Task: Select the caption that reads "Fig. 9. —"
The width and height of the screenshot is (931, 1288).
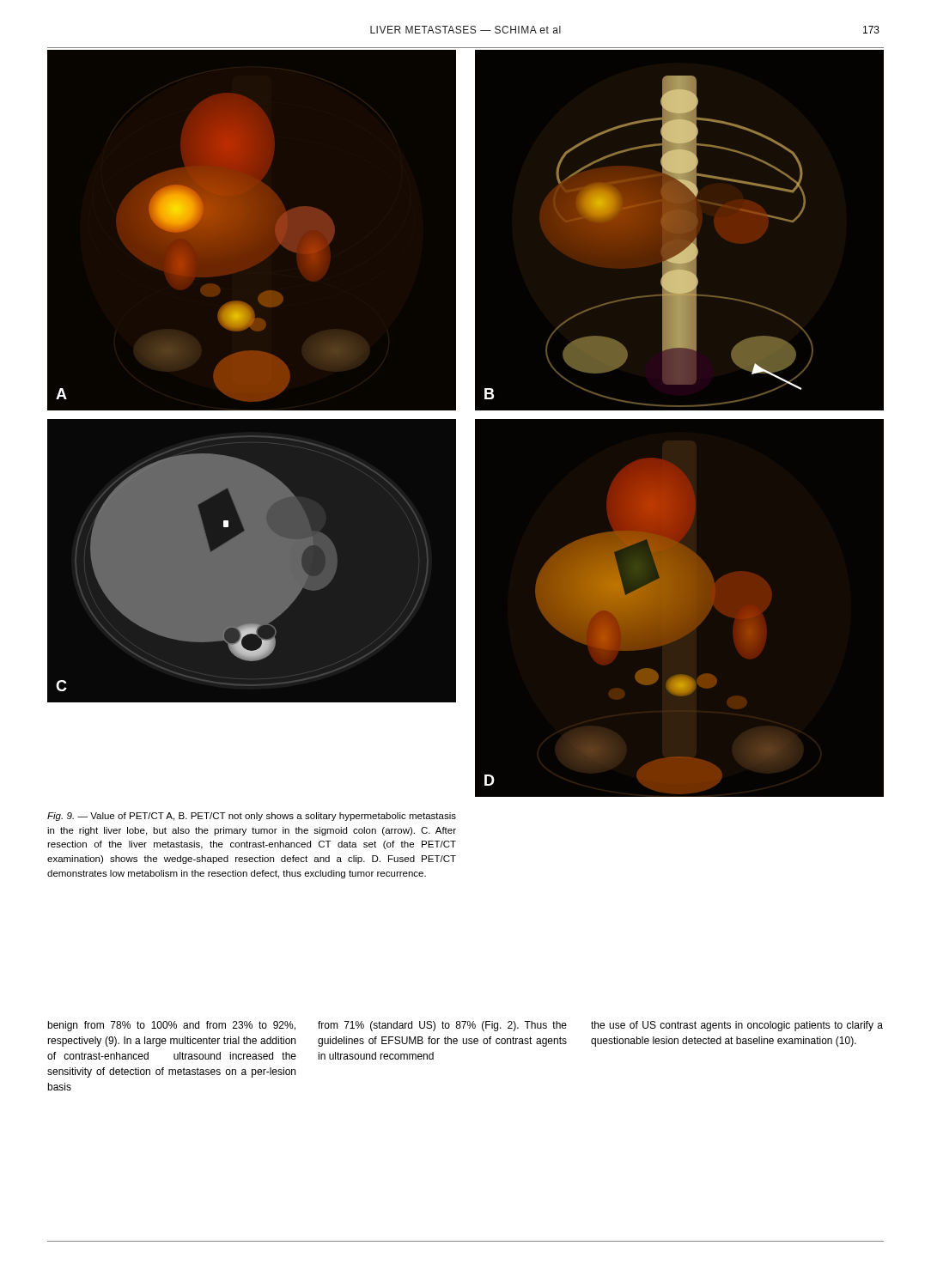Action: pos(252,845)
